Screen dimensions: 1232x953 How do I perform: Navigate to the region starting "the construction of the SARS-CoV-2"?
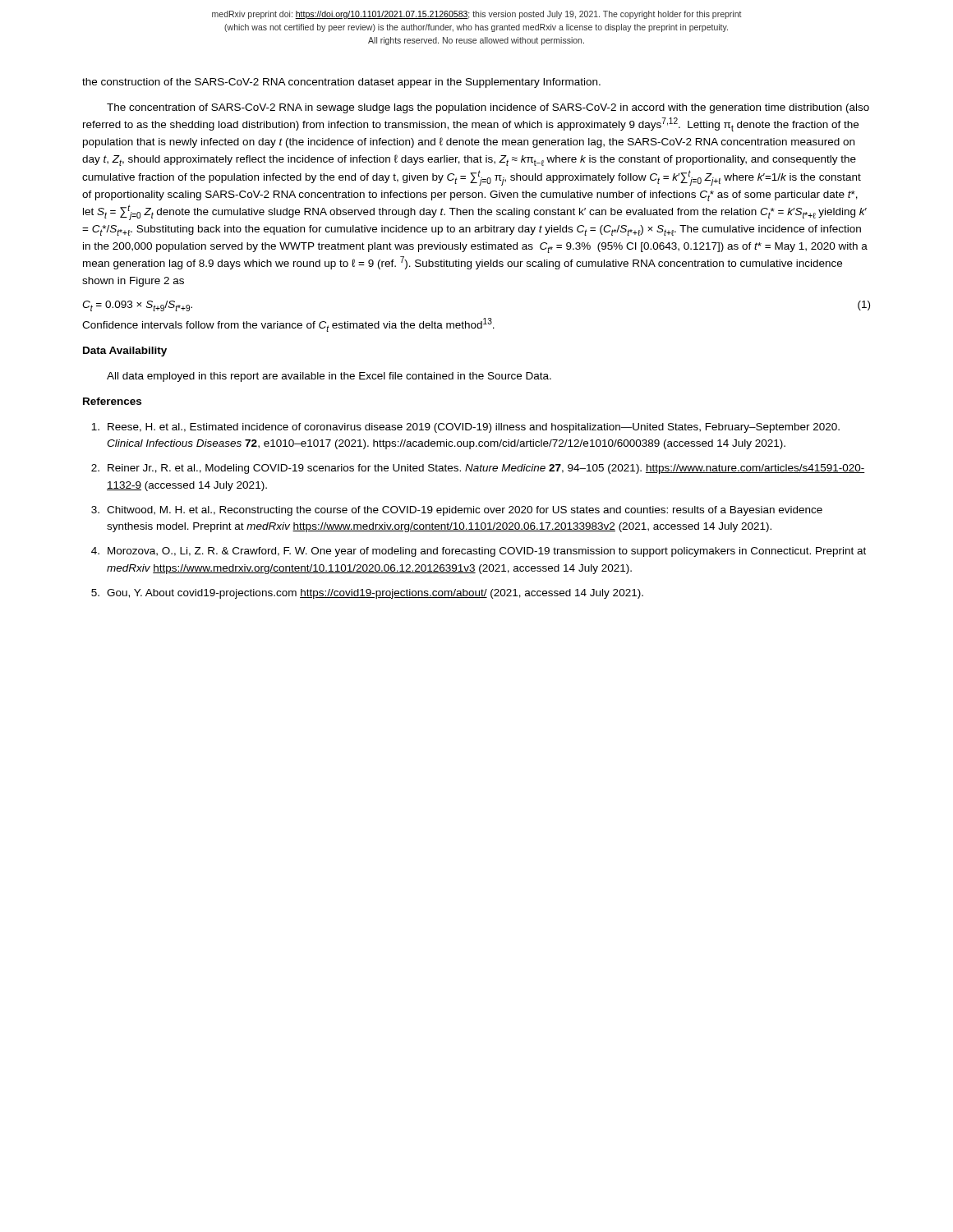point(476,82)
